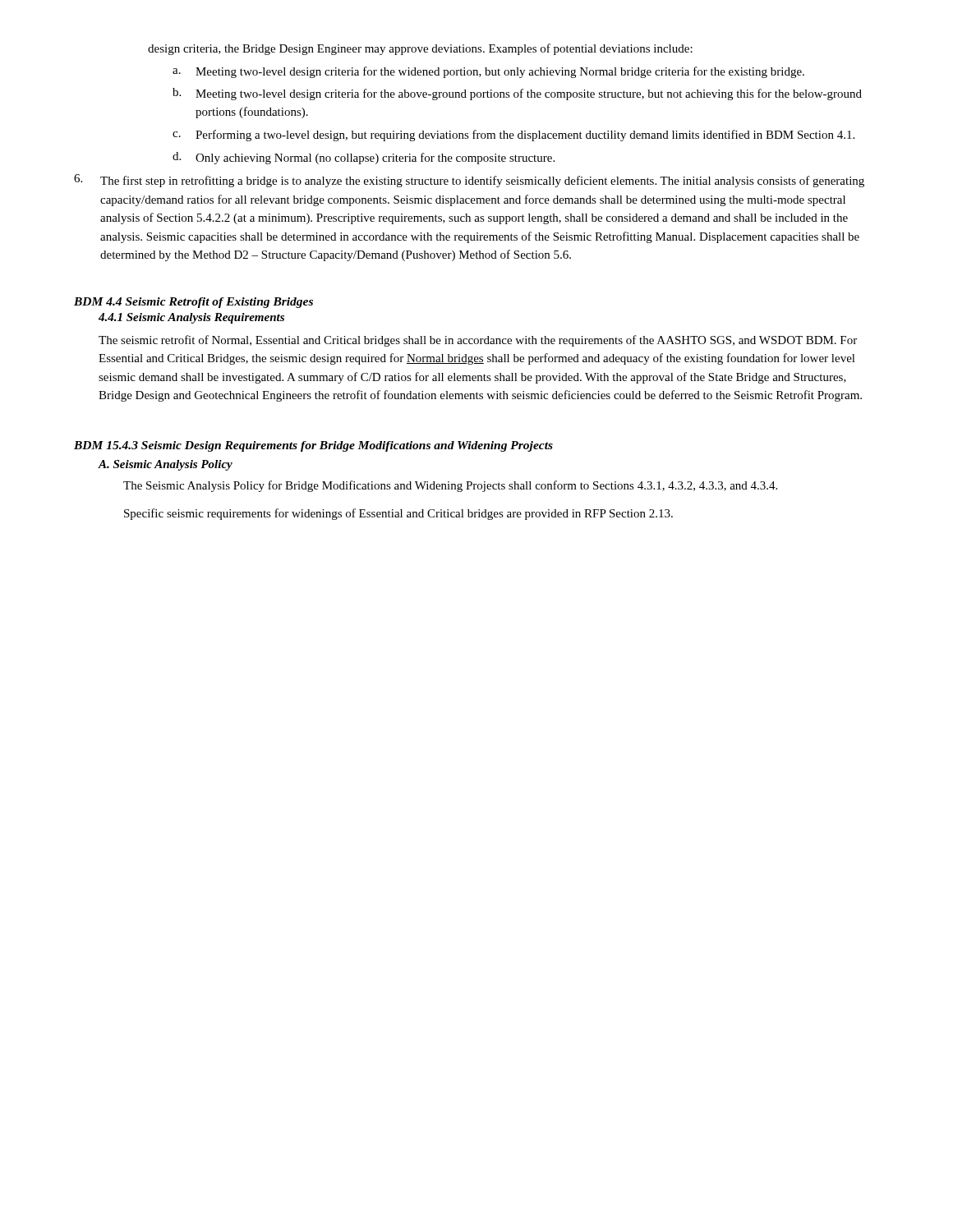Locate the section header with the text "A. Seismic Analysis Policy"
Viewport: 953px width, 1232px height.
coord(165,464)
